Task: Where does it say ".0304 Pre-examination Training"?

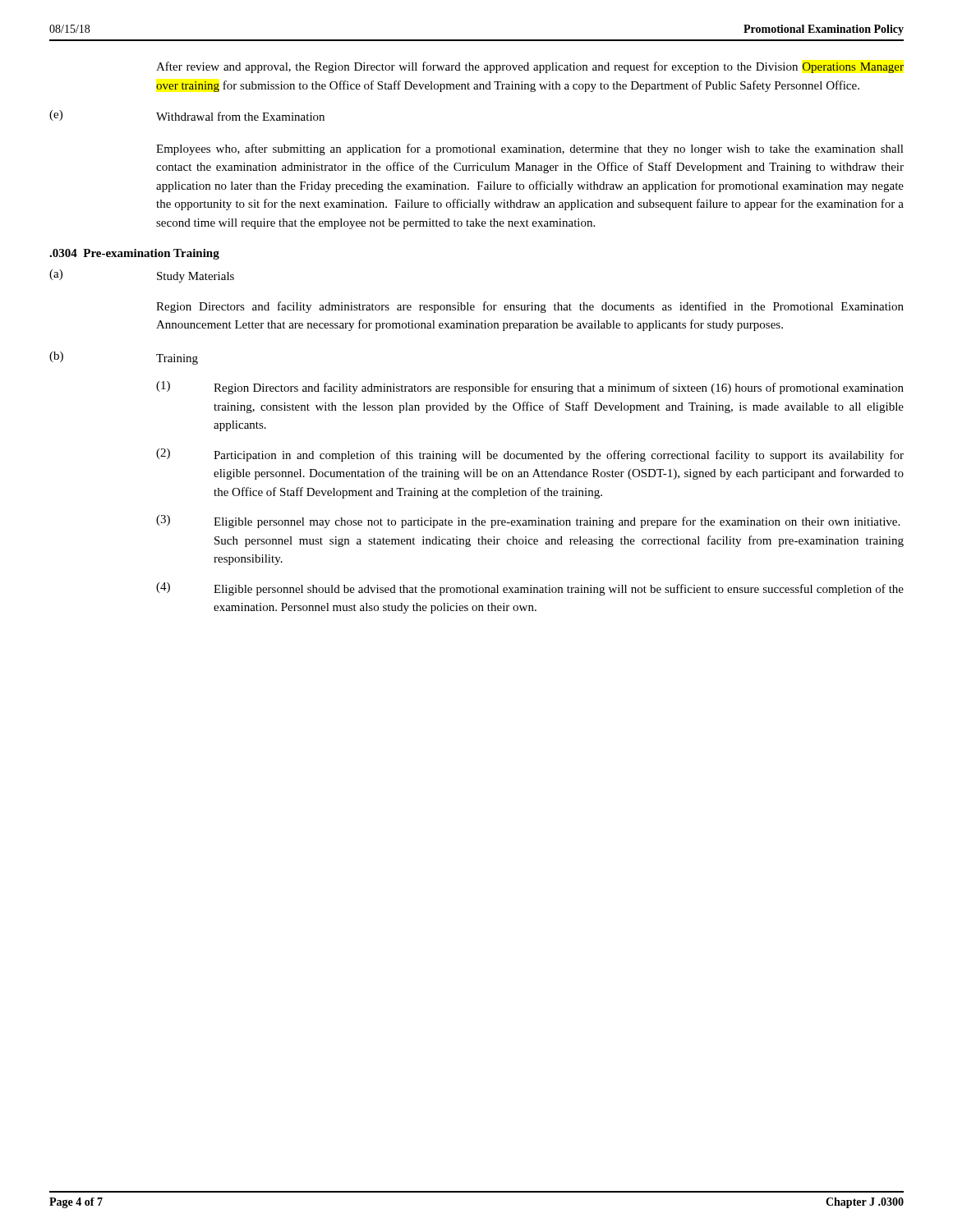Action: click(x=134, y=254)
